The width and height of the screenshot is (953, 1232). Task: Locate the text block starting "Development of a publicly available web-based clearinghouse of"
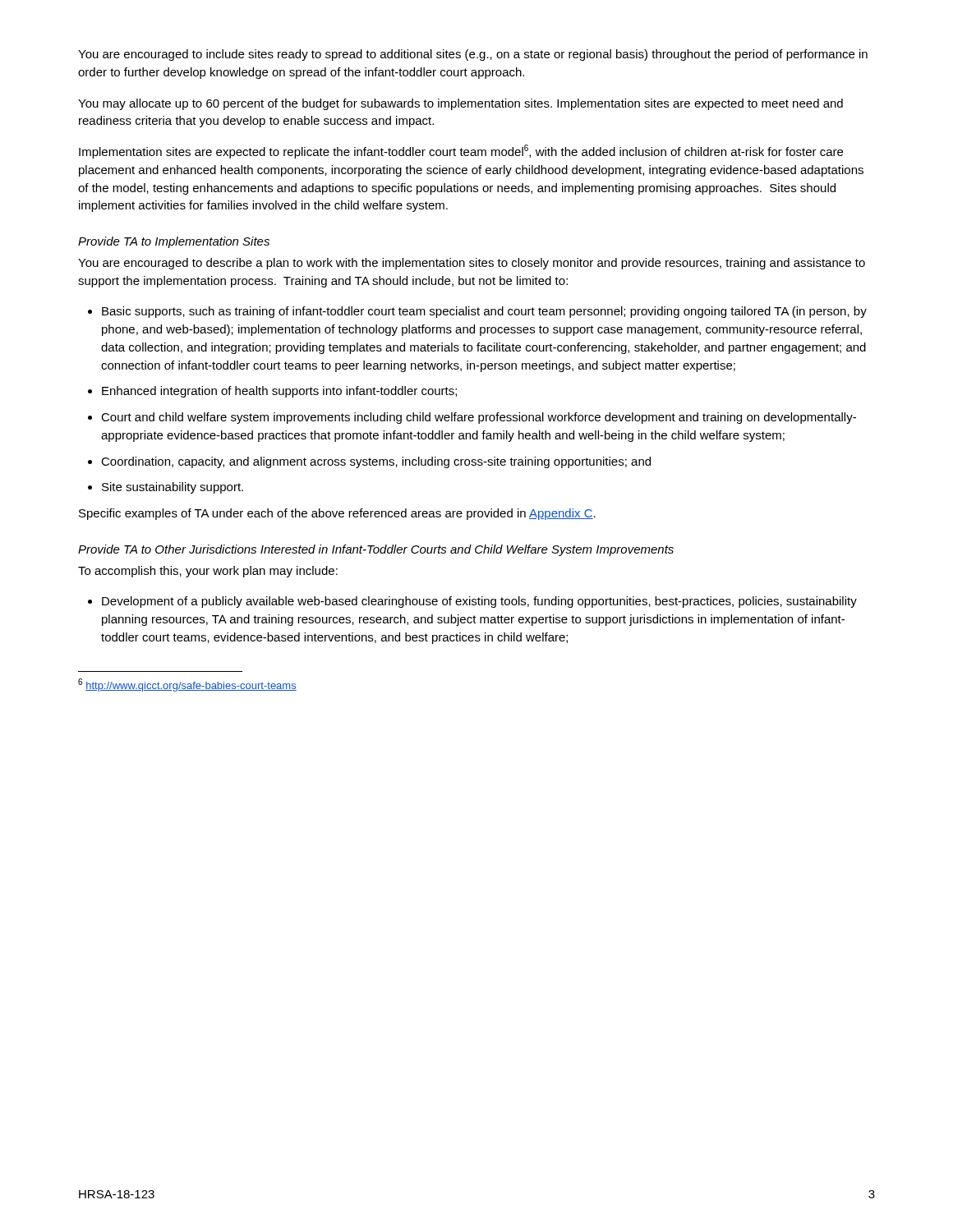[x=479, y=619]
